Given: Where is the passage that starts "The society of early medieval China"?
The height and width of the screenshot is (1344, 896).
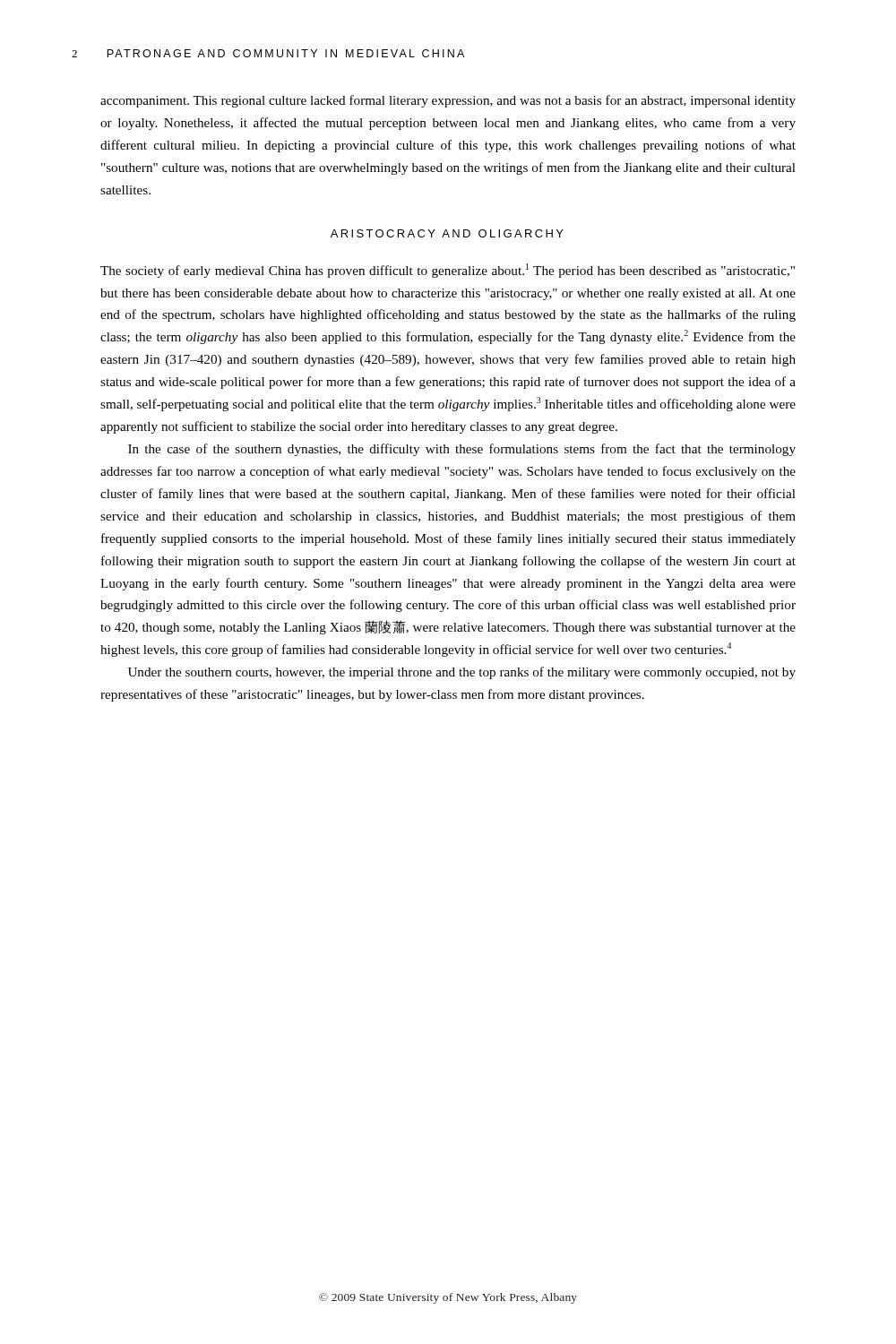Looking at the screenshot, I should (448, 483).
